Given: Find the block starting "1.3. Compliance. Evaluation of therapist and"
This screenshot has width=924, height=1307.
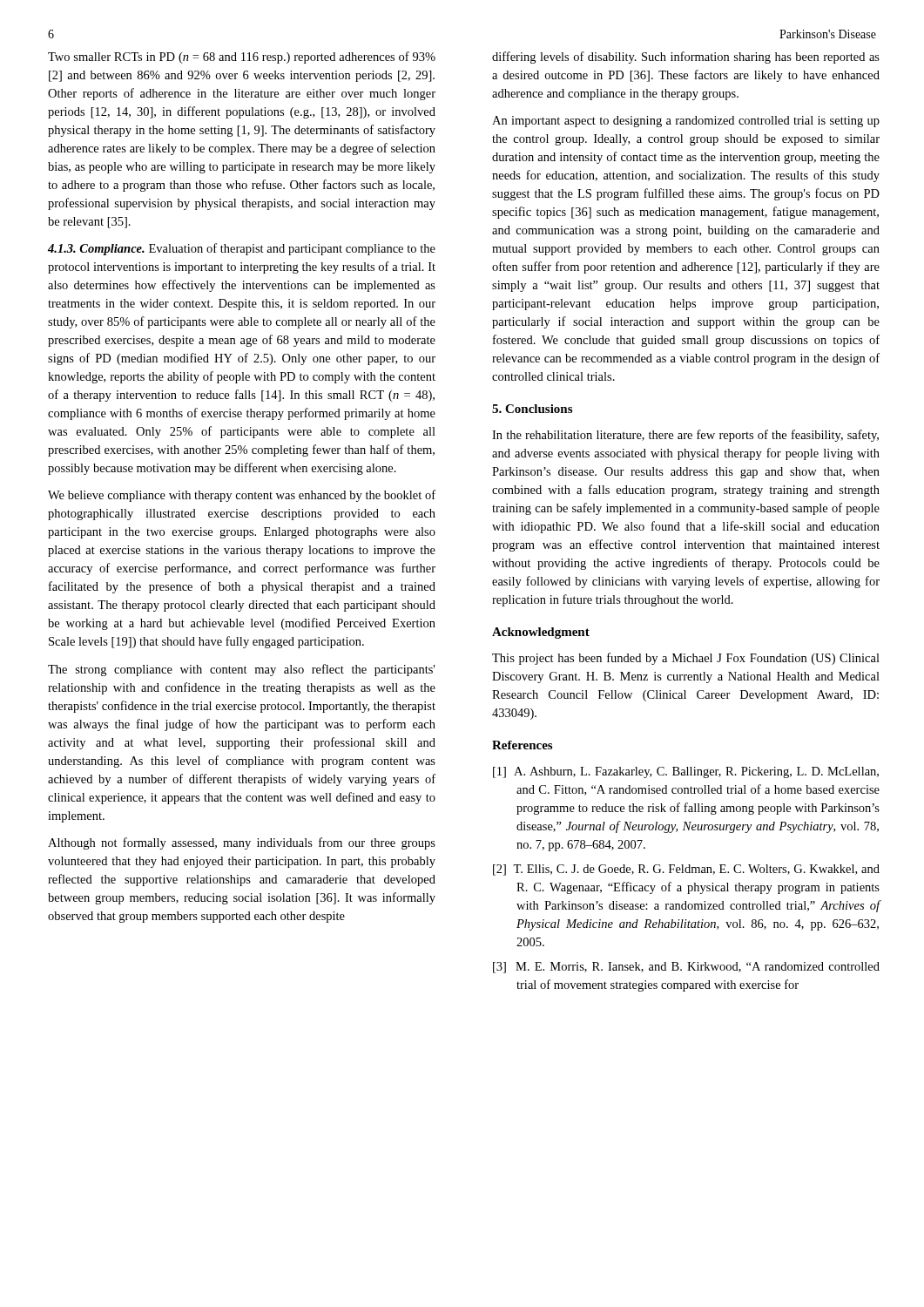Looking at the screenshot, I should pos(242,359).
